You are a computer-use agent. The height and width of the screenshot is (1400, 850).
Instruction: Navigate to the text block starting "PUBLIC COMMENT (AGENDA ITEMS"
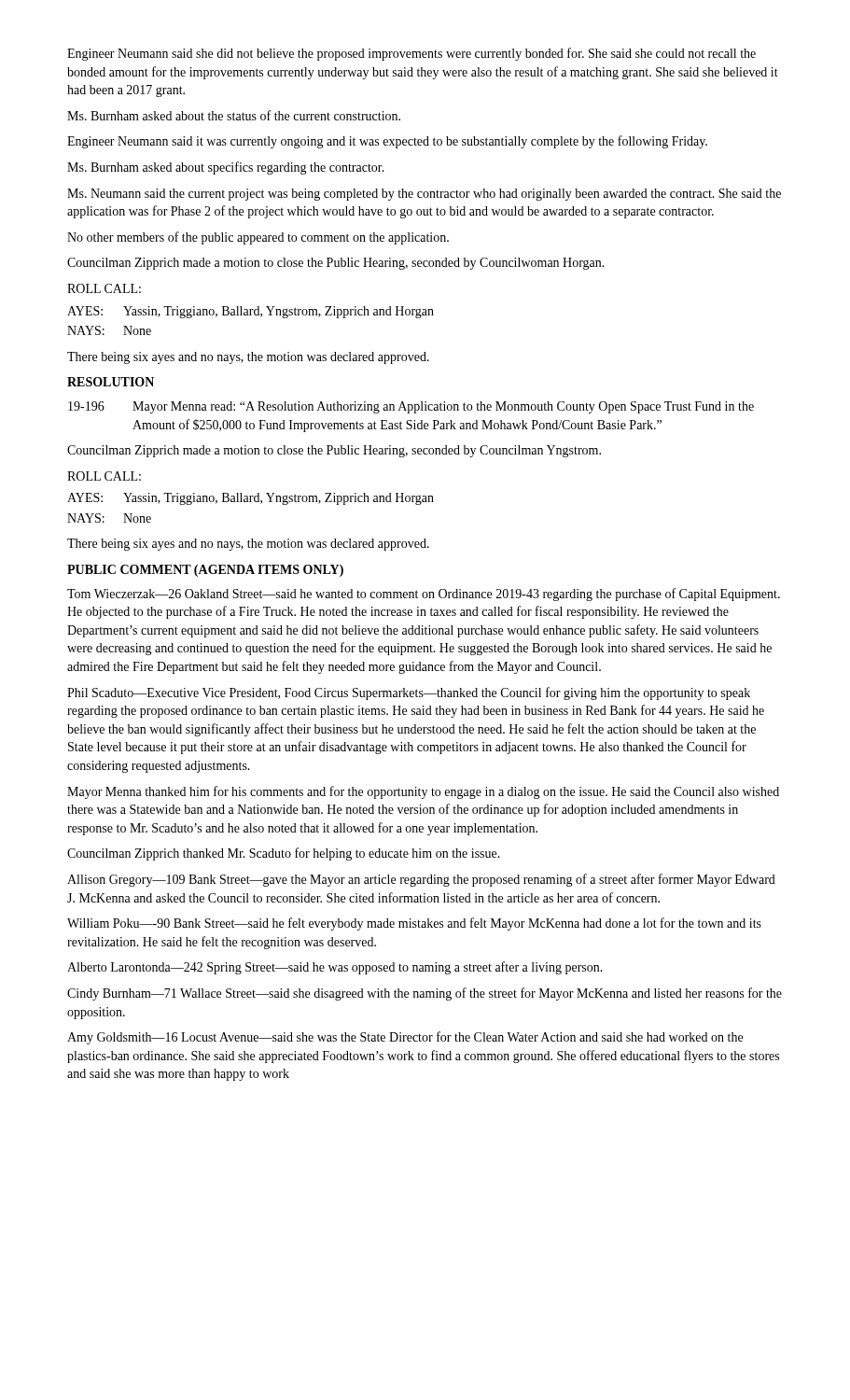[x=205, y=570]
